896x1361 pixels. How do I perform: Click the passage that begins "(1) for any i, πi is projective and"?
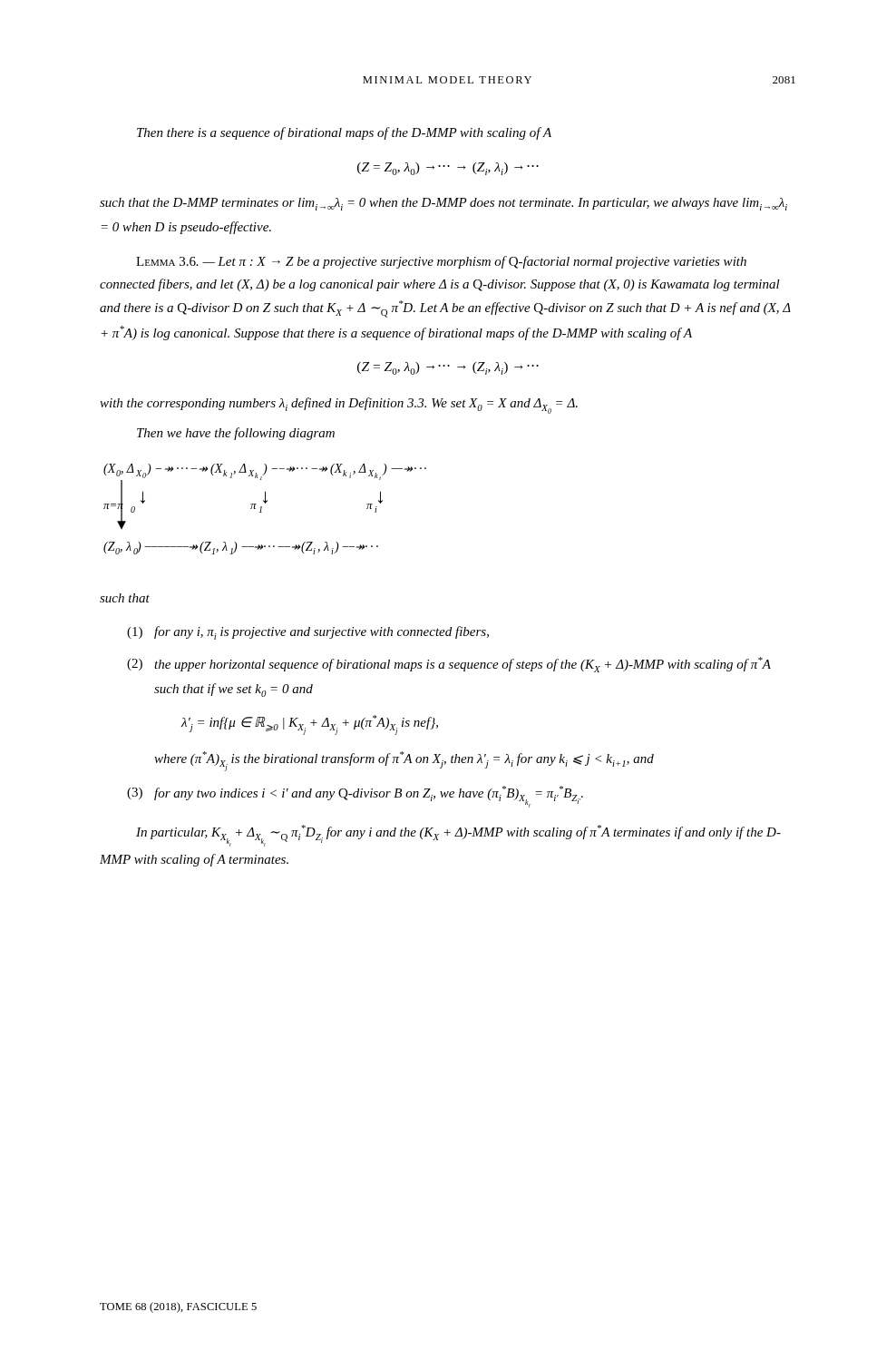308,633
